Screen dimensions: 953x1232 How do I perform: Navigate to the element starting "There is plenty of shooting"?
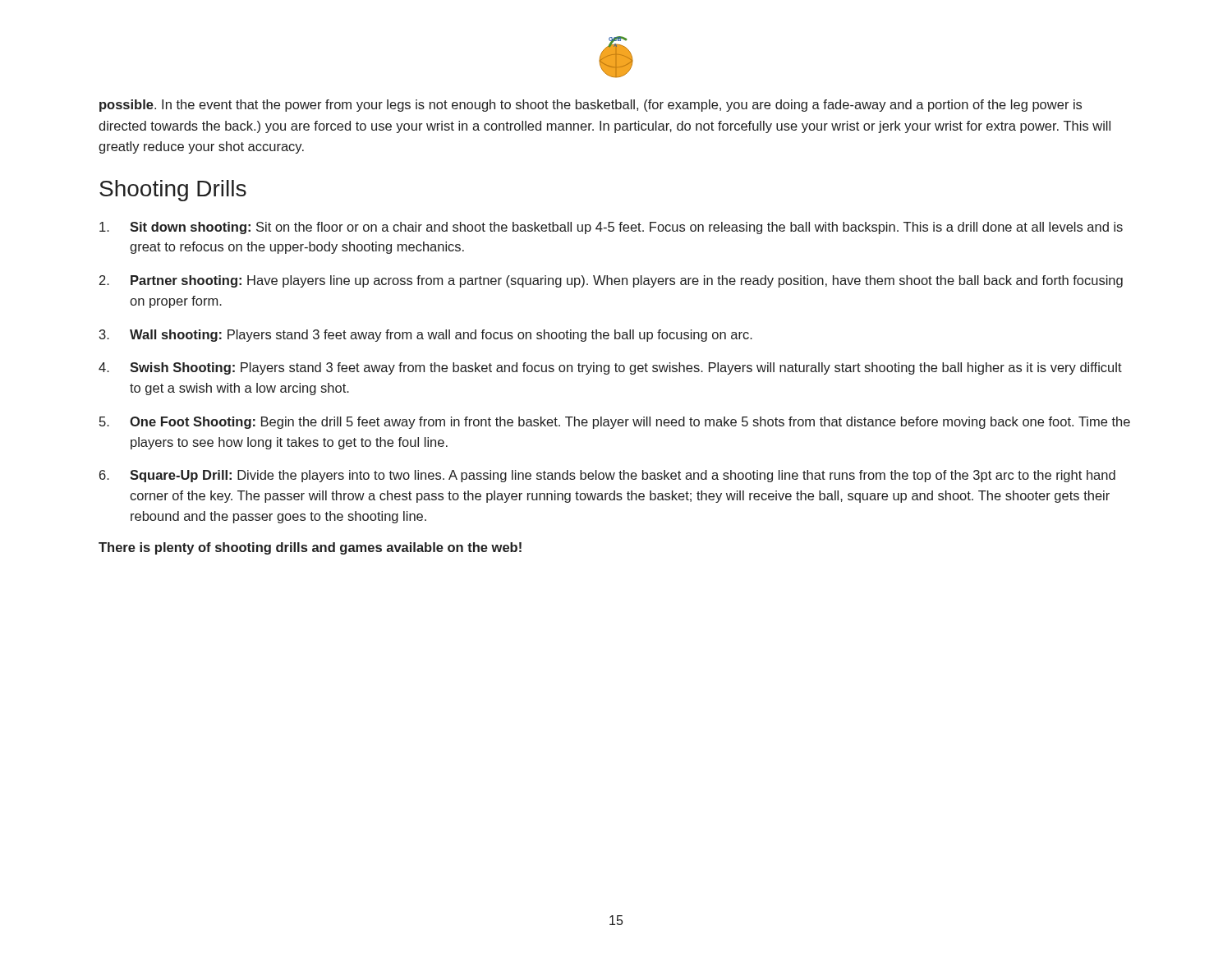point(311,547)
